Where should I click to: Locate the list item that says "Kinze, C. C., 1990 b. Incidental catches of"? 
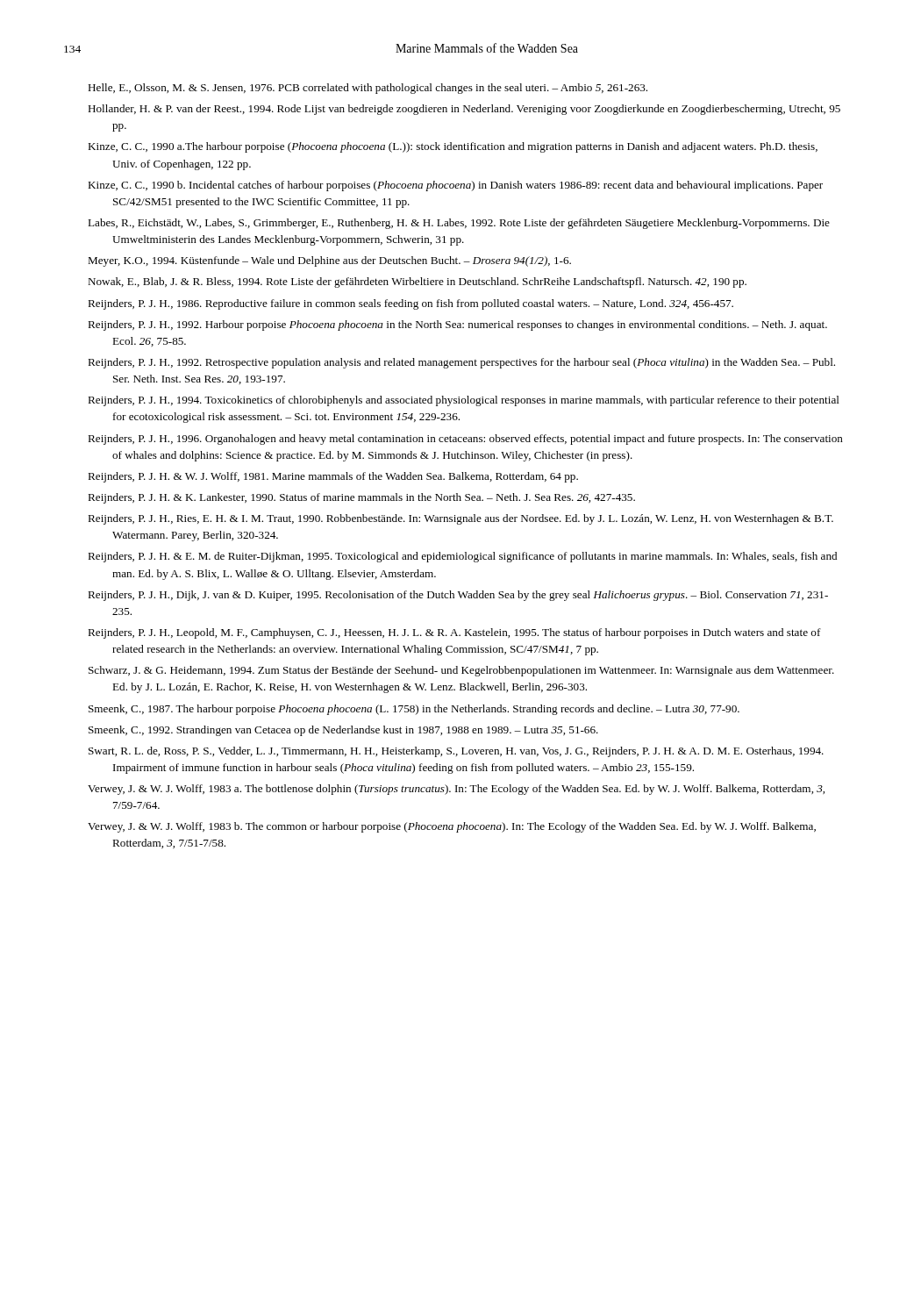click(x=455, y=193)
